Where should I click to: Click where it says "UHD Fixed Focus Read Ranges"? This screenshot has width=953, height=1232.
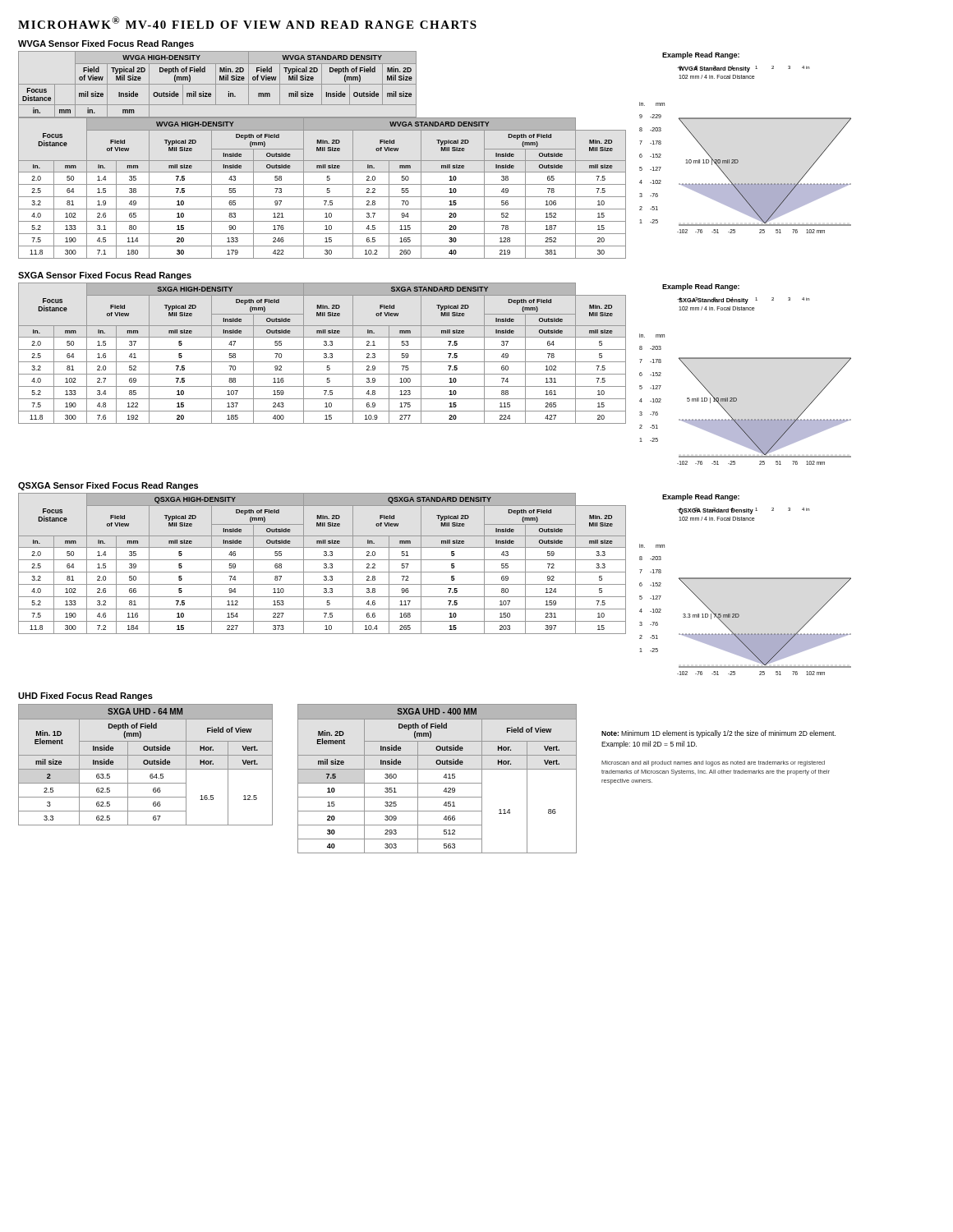85,696
